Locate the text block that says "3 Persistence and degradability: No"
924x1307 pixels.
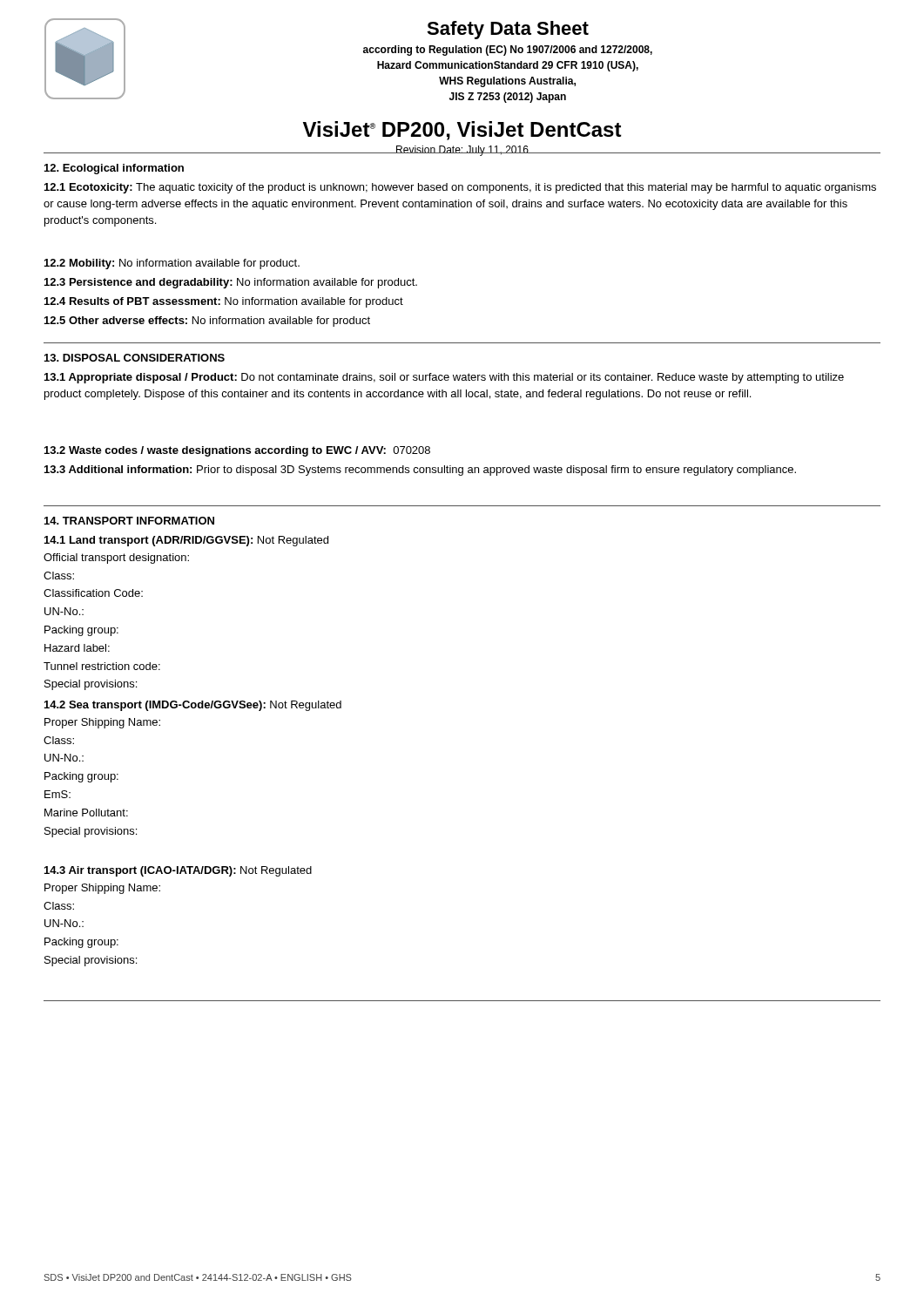click(231, 283)
